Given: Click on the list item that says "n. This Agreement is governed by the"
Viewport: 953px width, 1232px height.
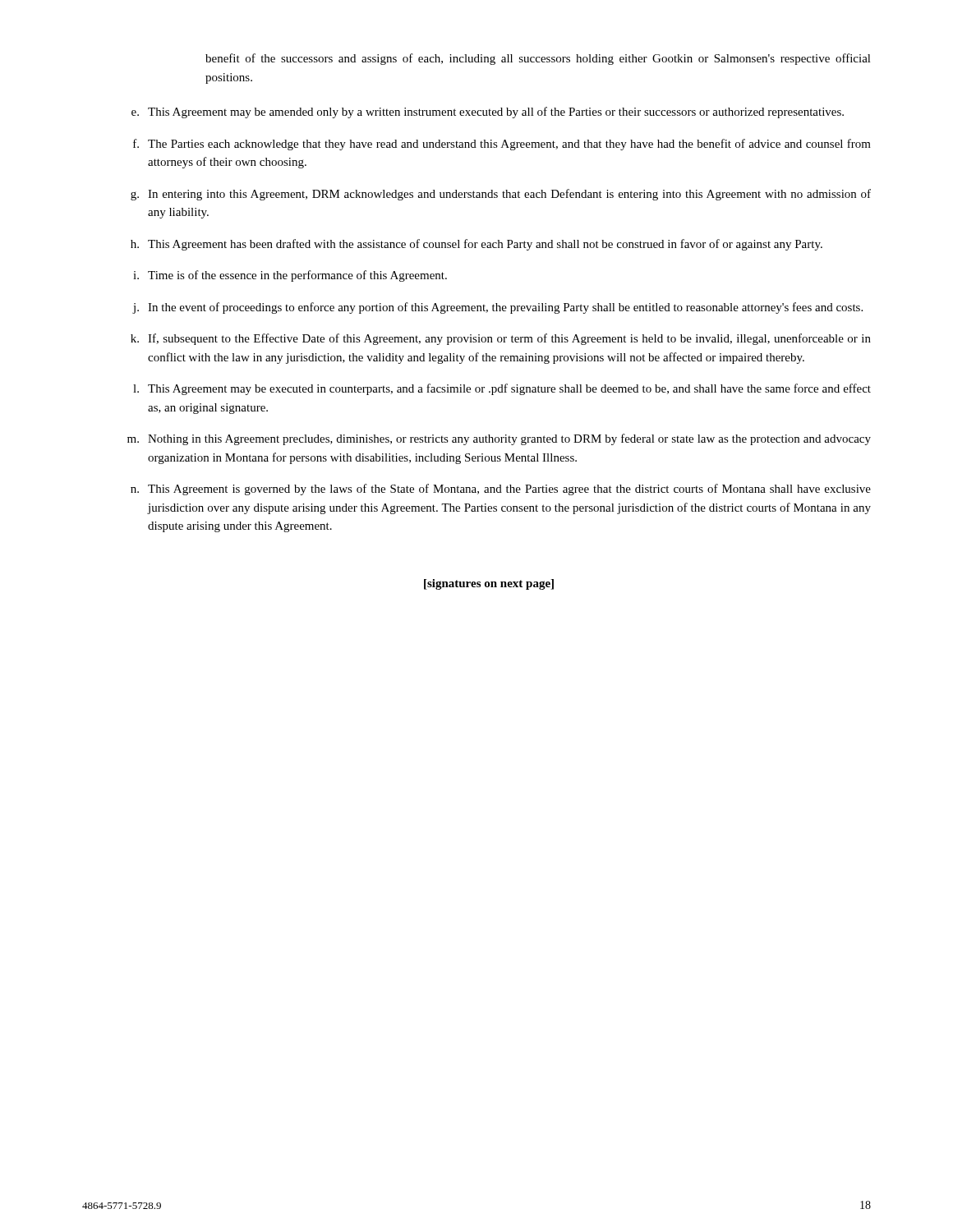Looking at the screenshot, I should pos(489,507).
